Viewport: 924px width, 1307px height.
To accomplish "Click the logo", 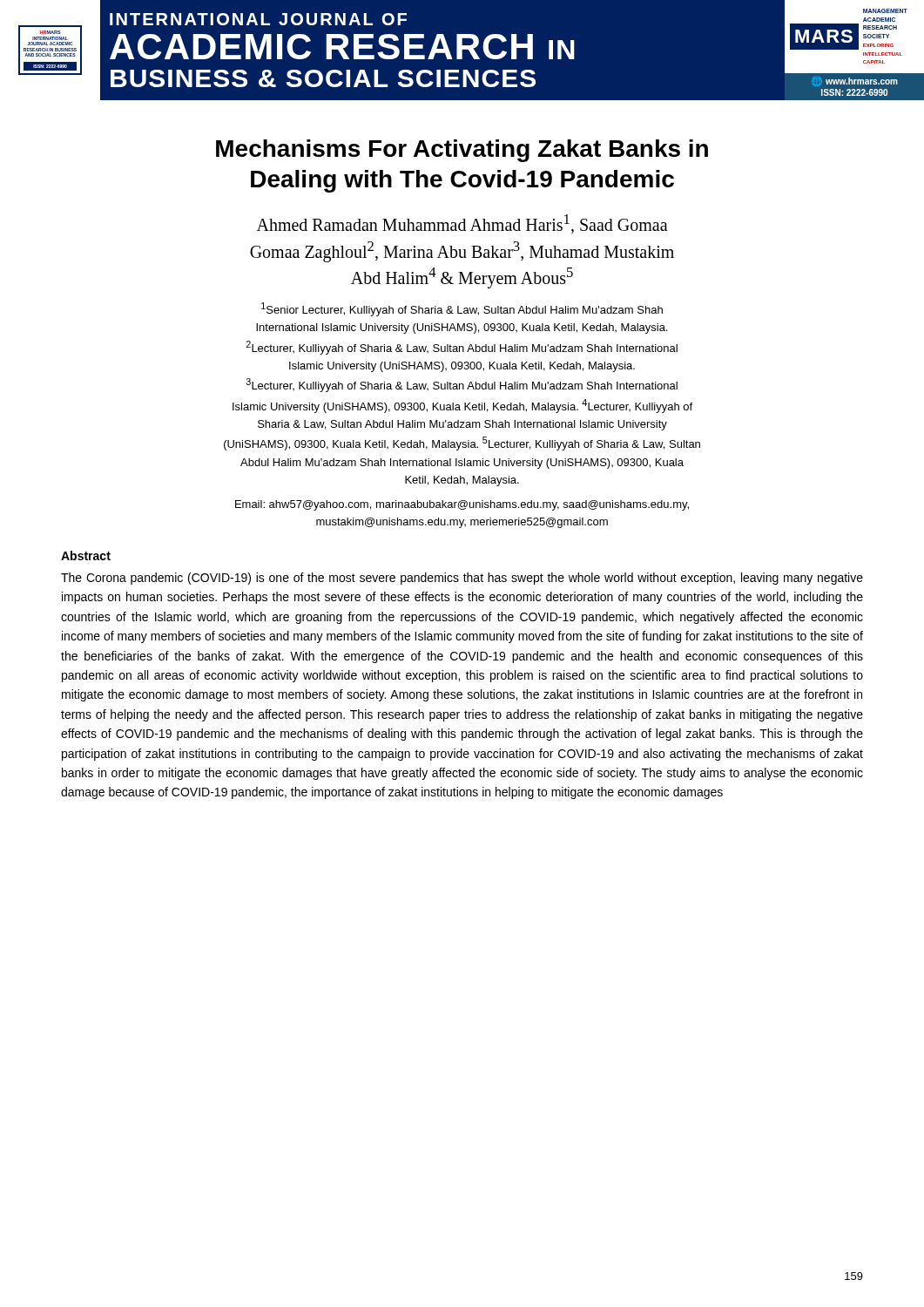I will click(462, 50).
